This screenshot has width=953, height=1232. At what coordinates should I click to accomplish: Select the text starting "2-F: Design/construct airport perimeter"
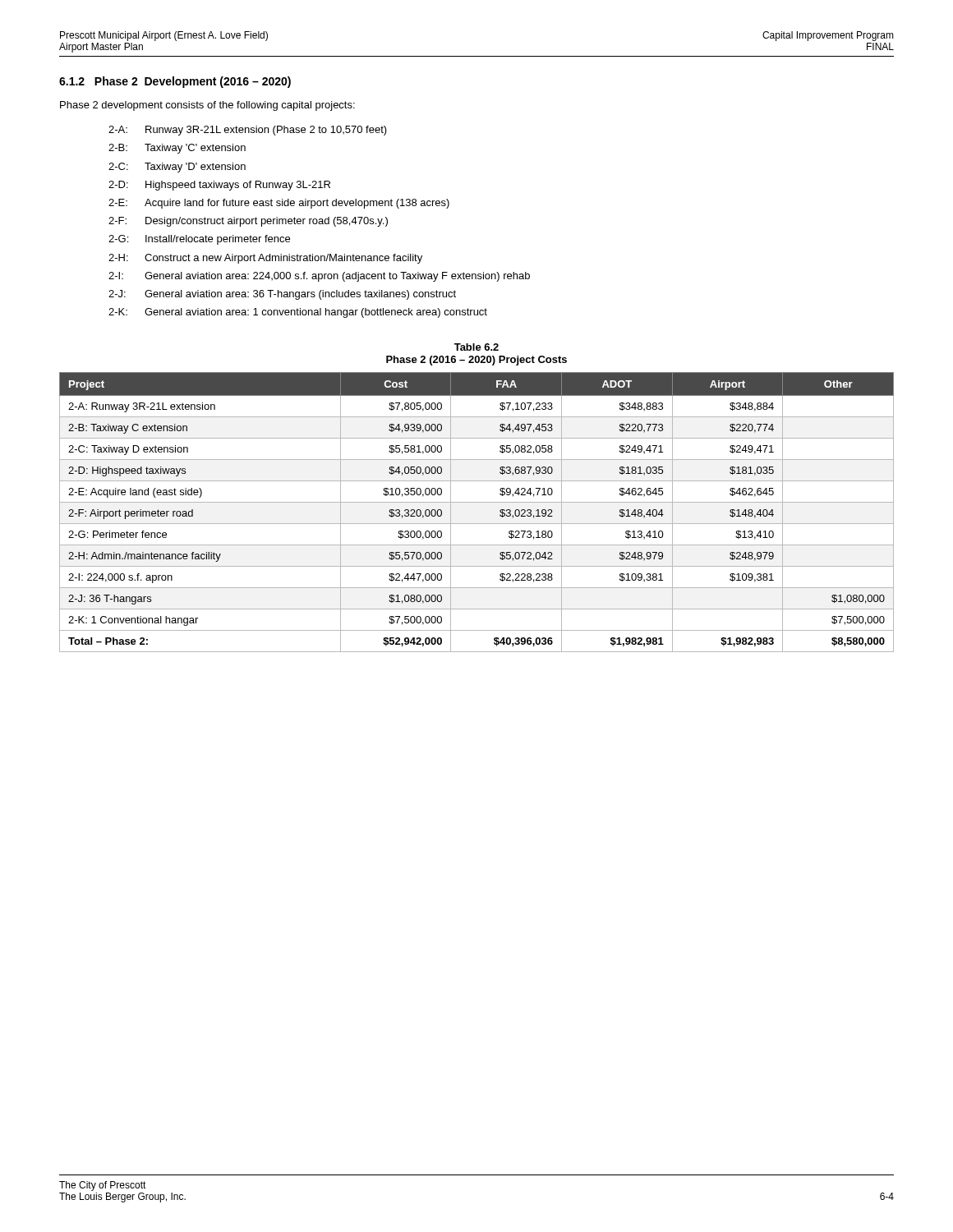pos(248,222)
